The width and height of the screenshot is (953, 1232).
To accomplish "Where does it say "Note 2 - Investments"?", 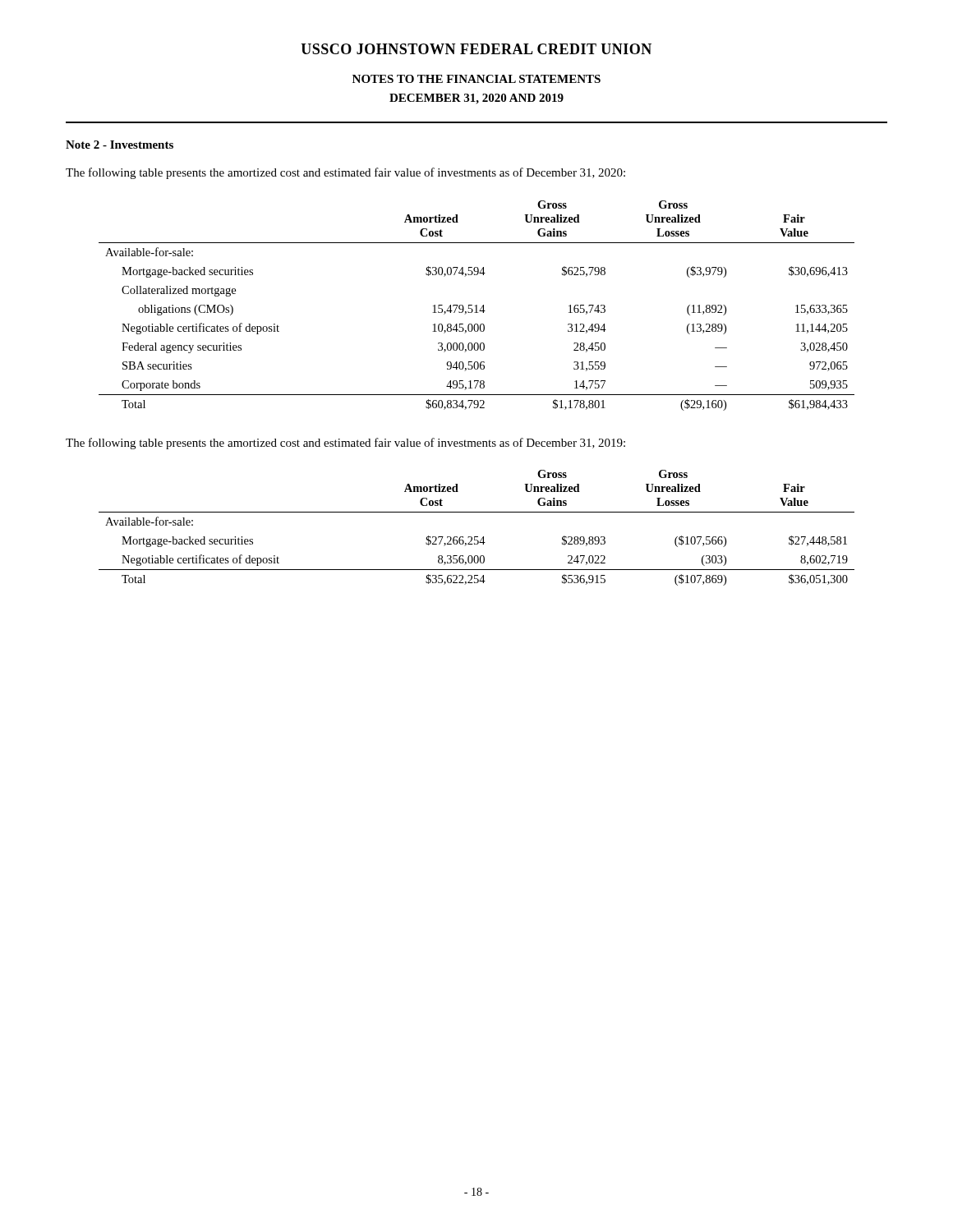I will tap(120, 145).
